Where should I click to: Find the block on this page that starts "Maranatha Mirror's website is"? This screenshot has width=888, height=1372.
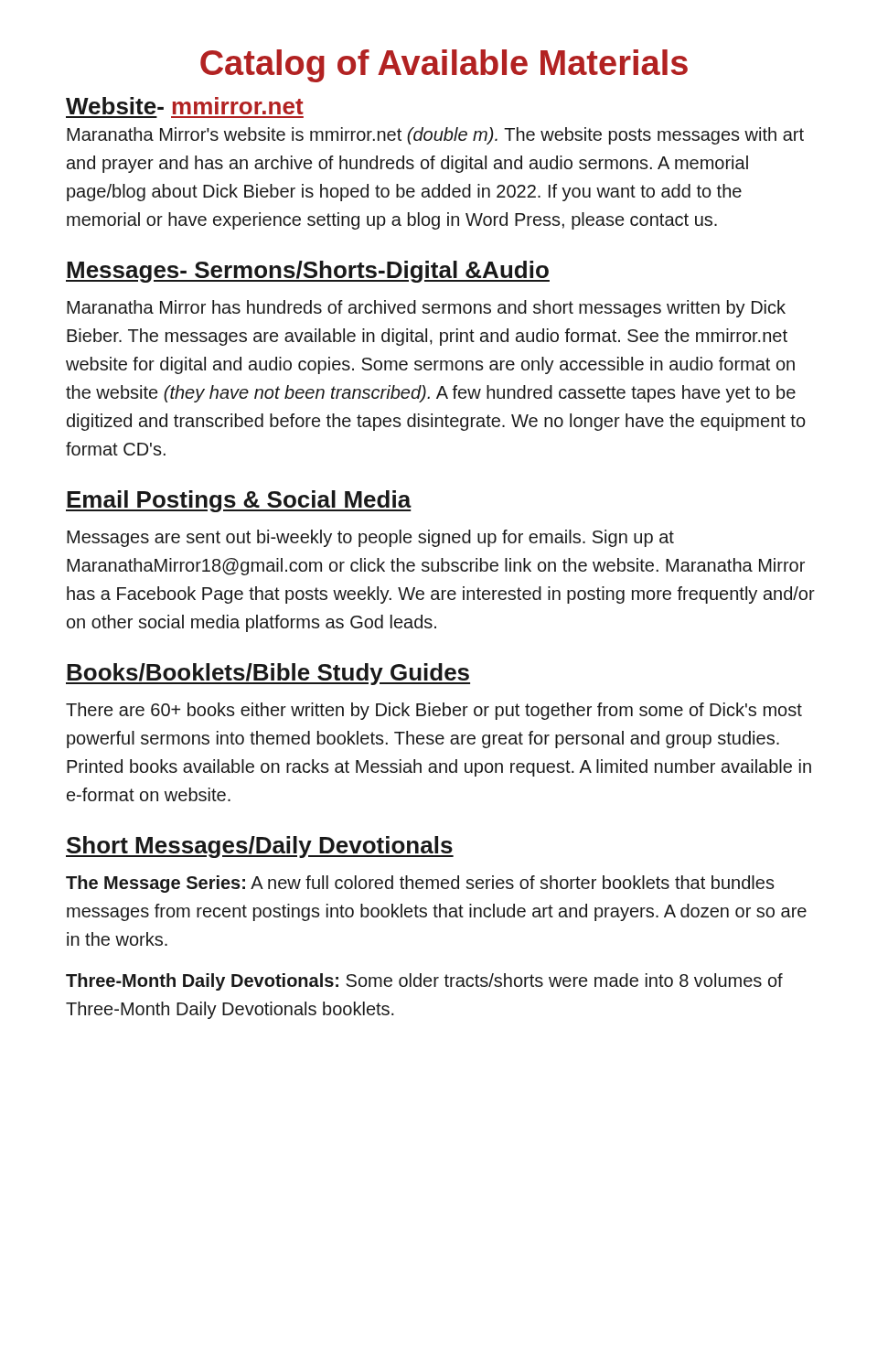click(x=435, y=177)
